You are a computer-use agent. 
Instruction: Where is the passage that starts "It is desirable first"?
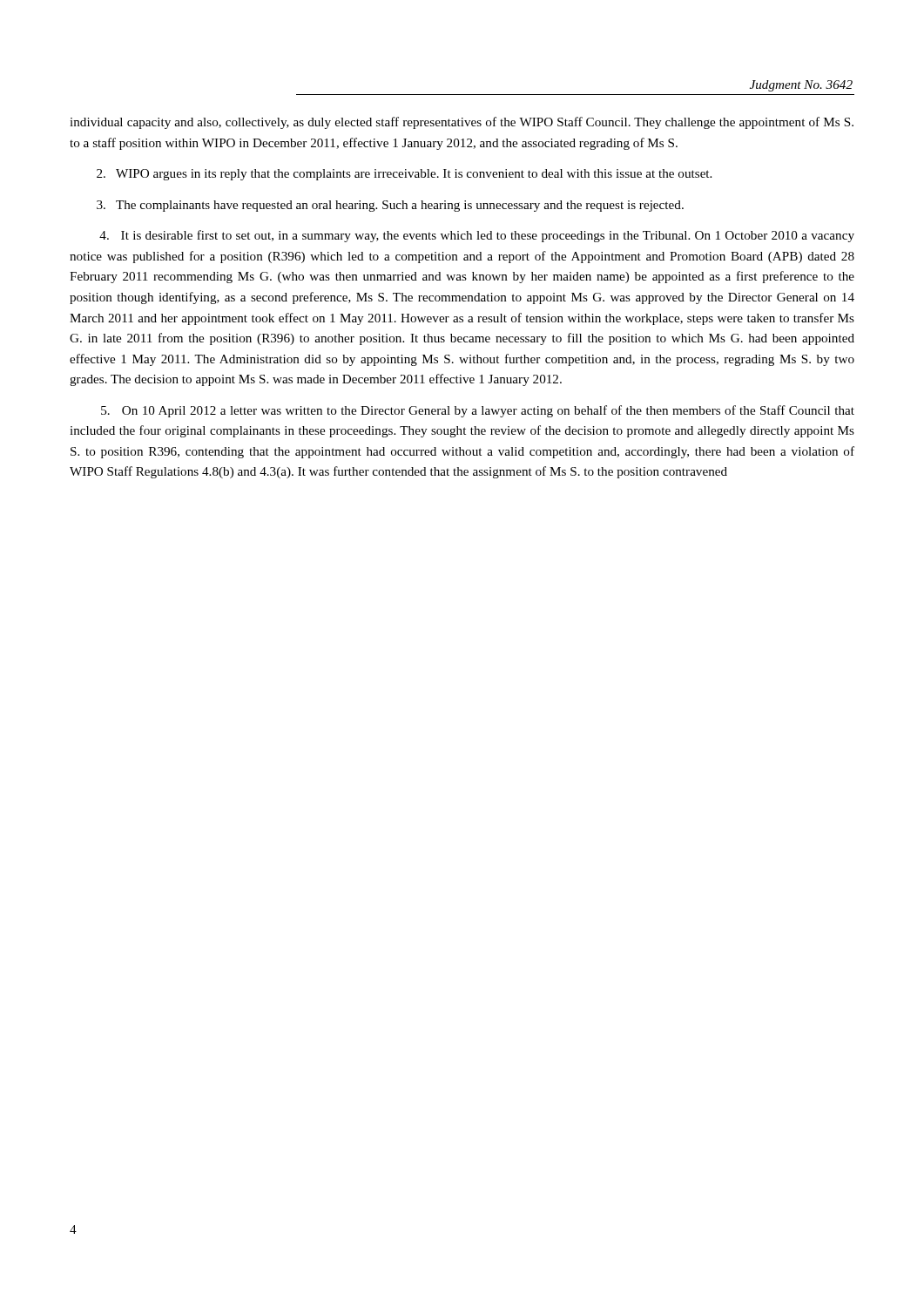pyautogui.click(x=462, y=307)
